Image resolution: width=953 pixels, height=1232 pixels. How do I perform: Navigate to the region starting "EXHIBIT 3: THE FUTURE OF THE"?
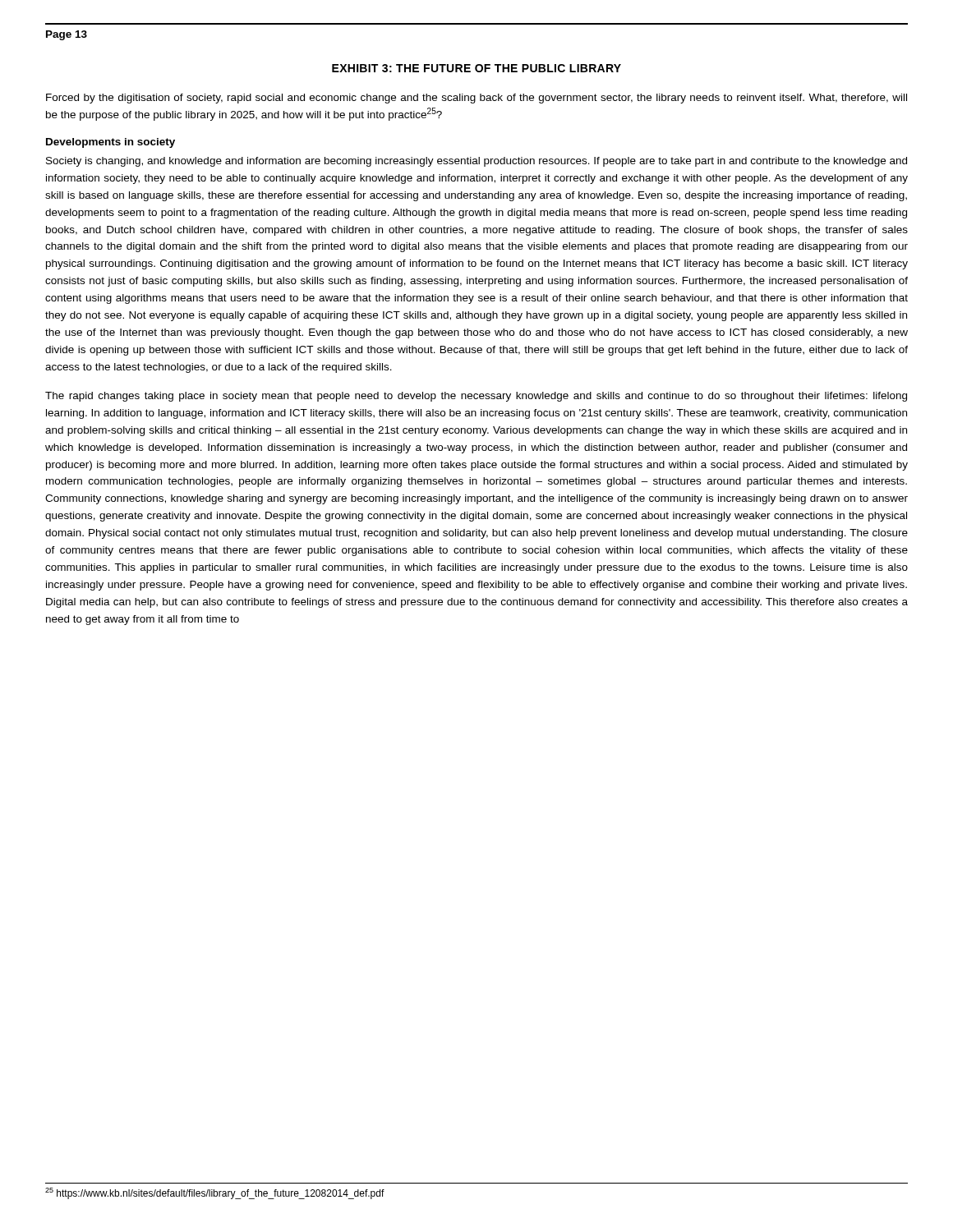pyautogui.click(x=476, y=68)
